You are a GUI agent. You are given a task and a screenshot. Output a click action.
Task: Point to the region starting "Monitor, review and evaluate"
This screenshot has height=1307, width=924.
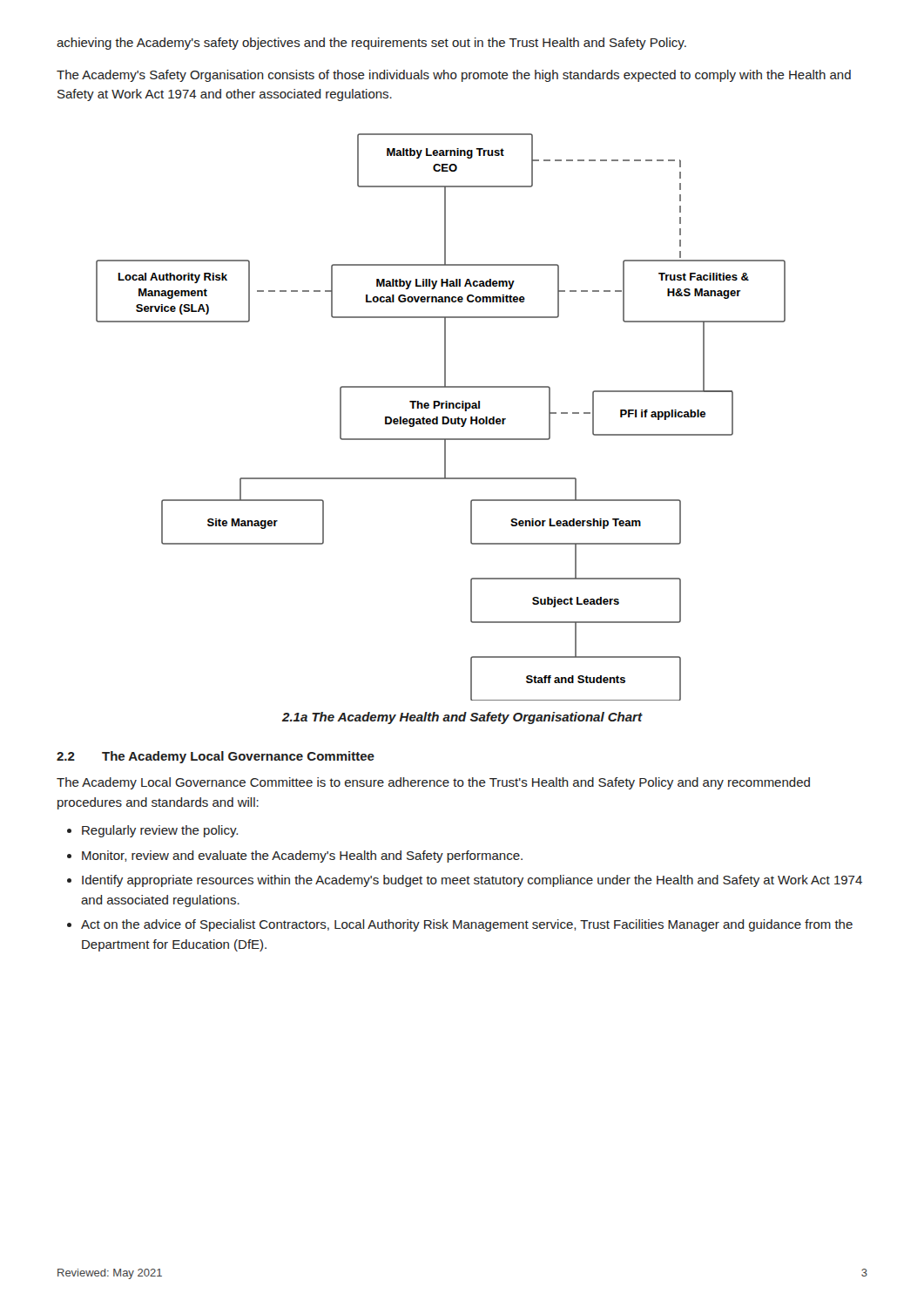click(302, 855)
